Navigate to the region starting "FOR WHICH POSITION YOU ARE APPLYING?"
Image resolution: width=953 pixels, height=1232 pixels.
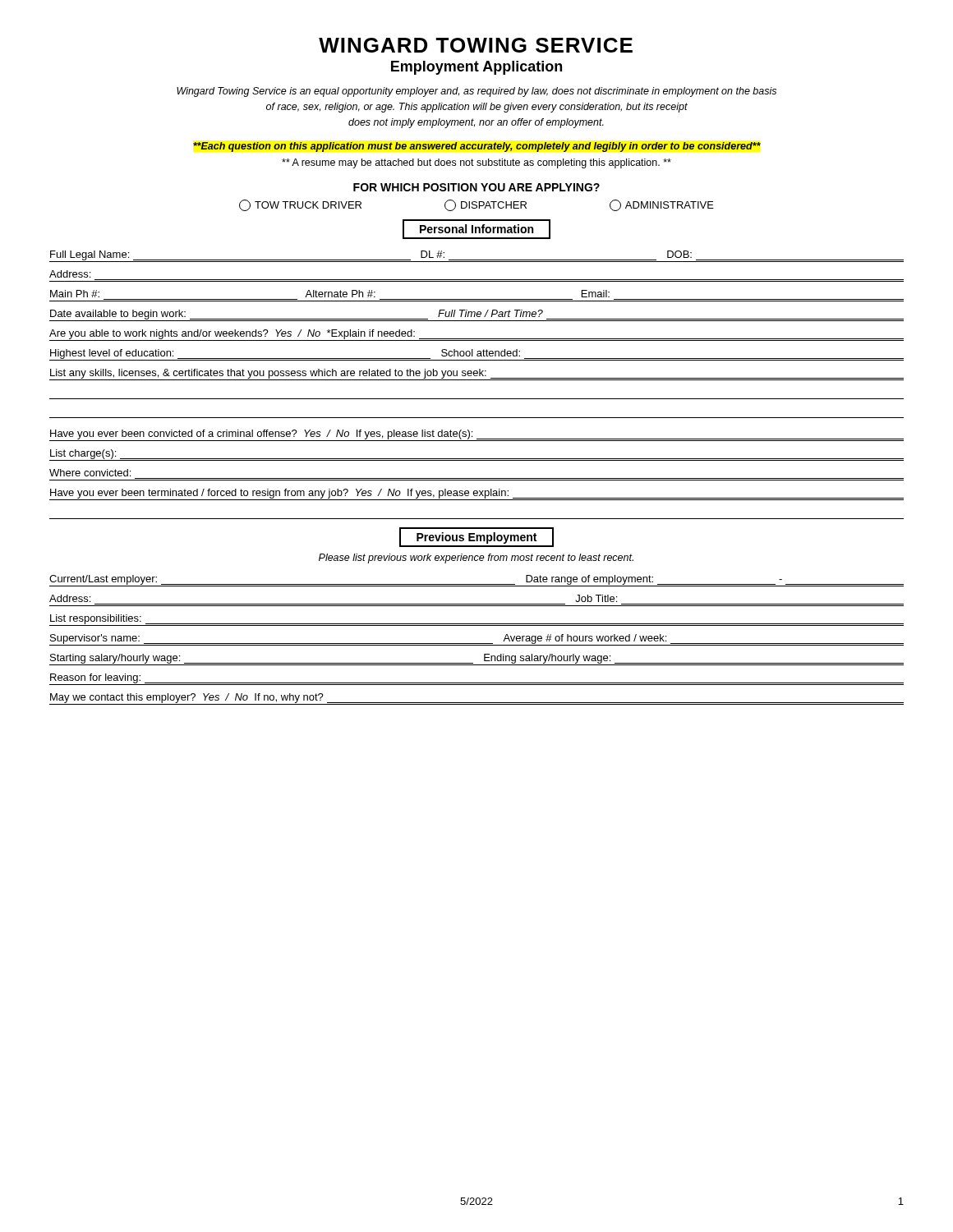point(476,187)
